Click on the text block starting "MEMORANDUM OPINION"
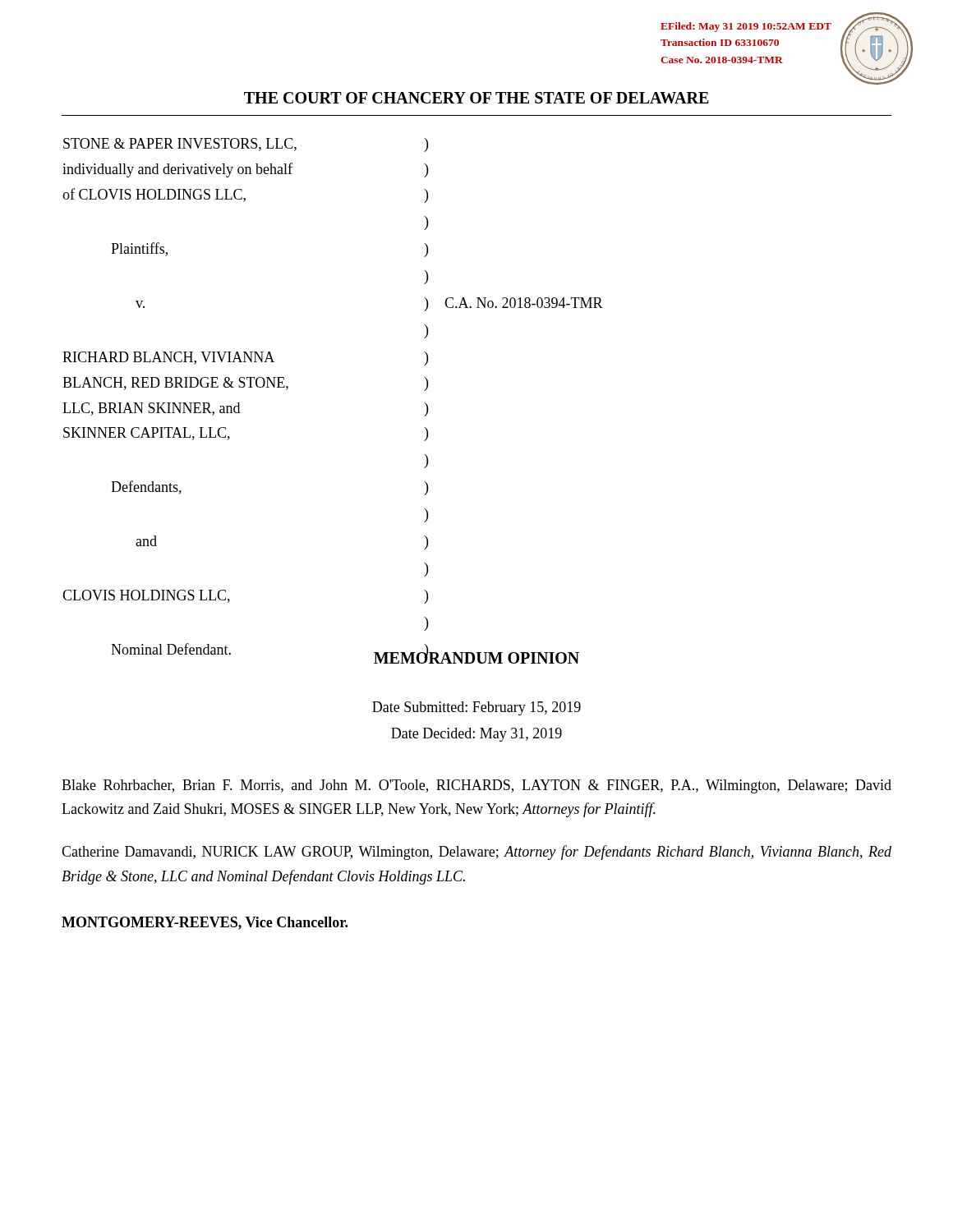Image resolution: width=953 pixels, height=1232 pixels. 476,658
